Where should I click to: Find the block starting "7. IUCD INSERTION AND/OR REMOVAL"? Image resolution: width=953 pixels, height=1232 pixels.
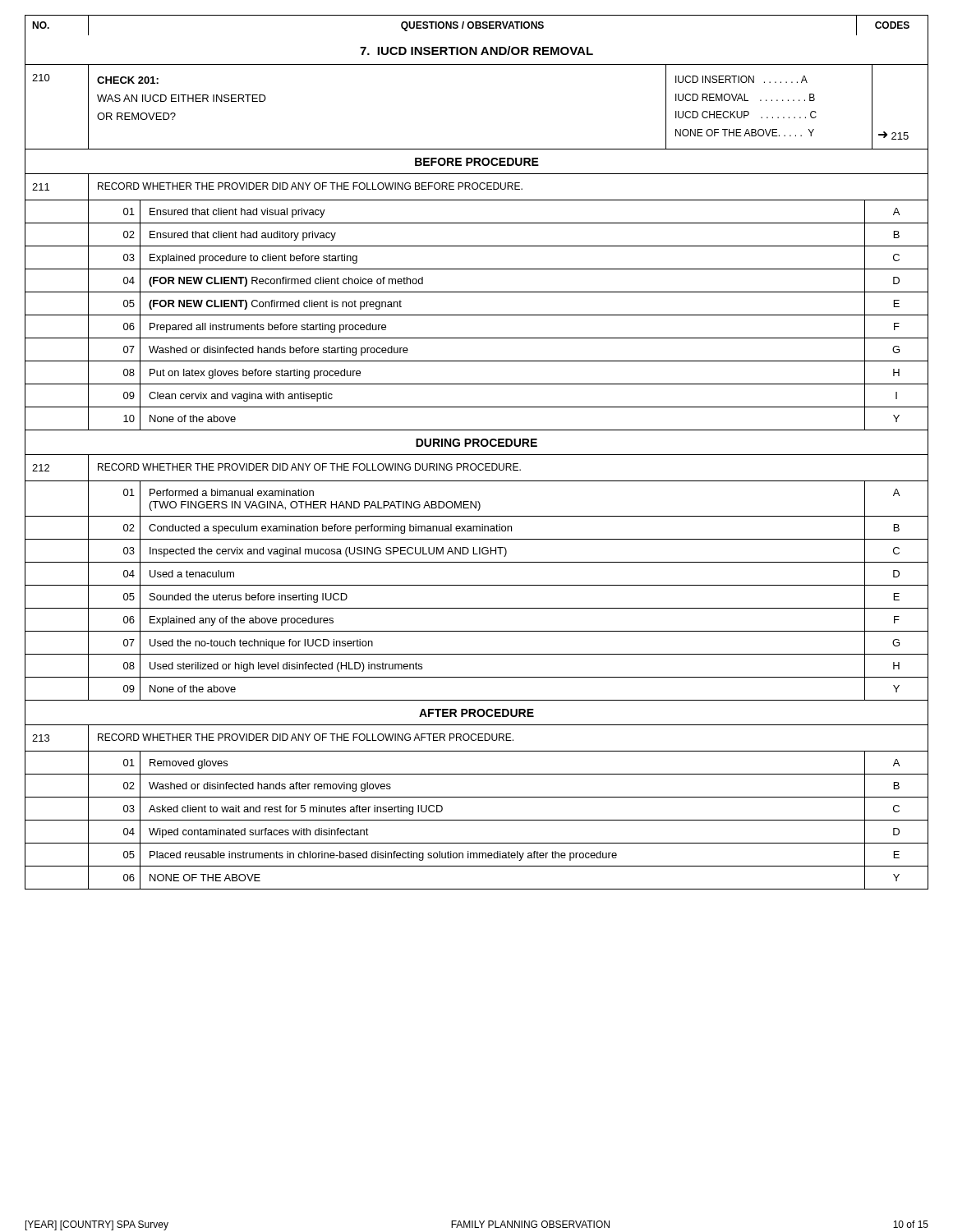(x=476, y=51)
